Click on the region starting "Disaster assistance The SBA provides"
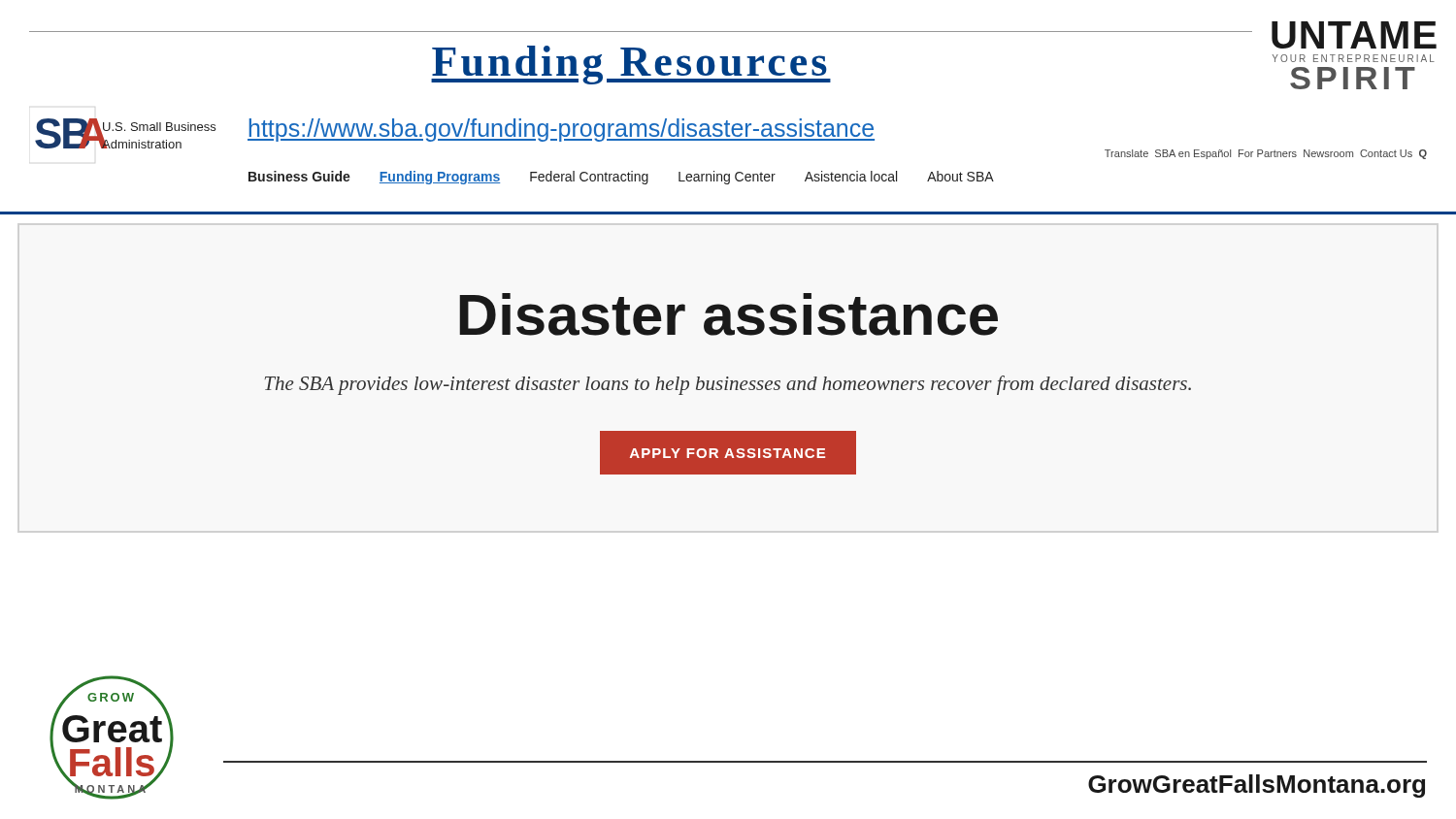This screenshot has height=819, width=1456. (728, 378)
